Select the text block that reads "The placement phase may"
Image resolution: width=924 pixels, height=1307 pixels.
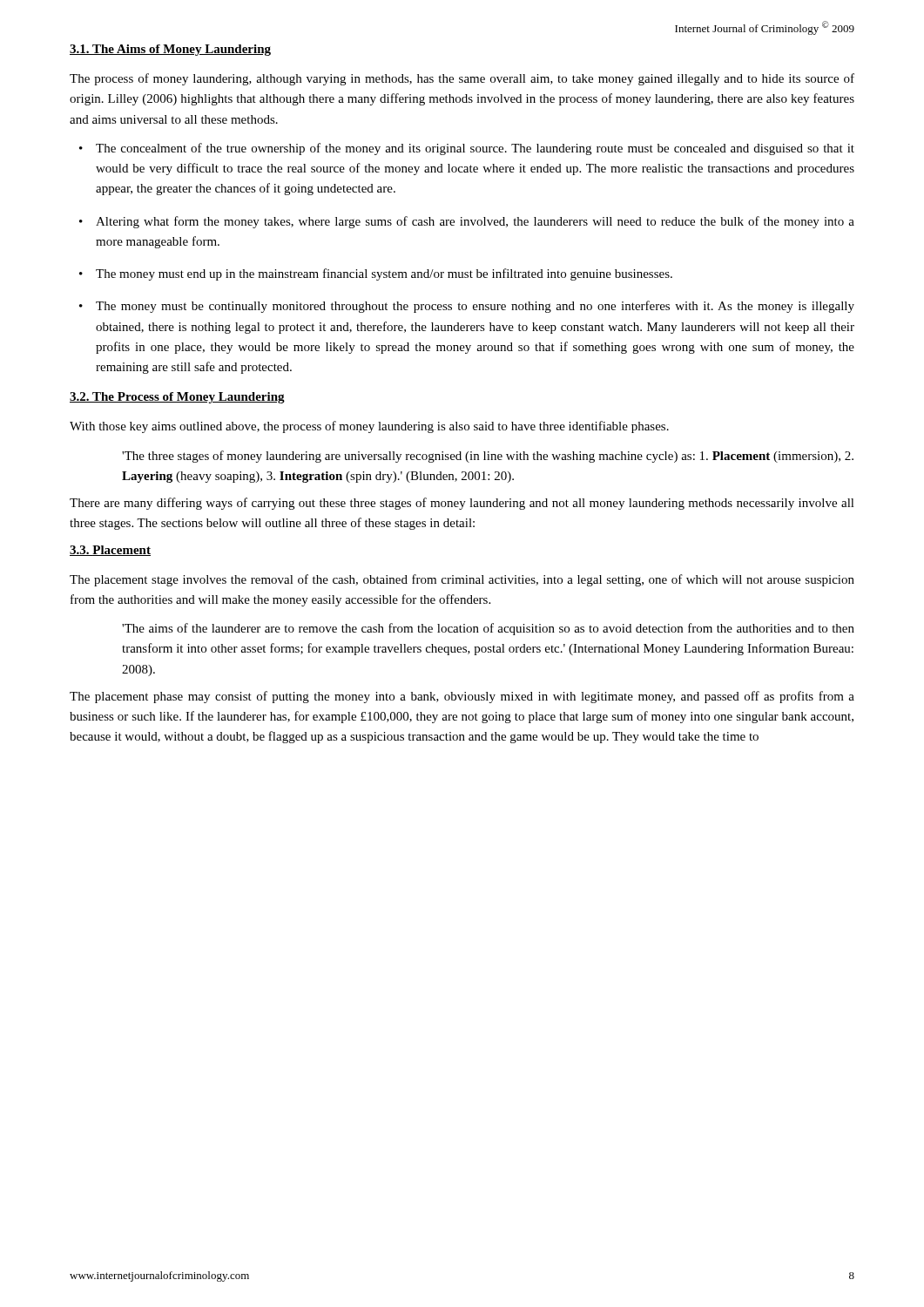pos(462,717)
